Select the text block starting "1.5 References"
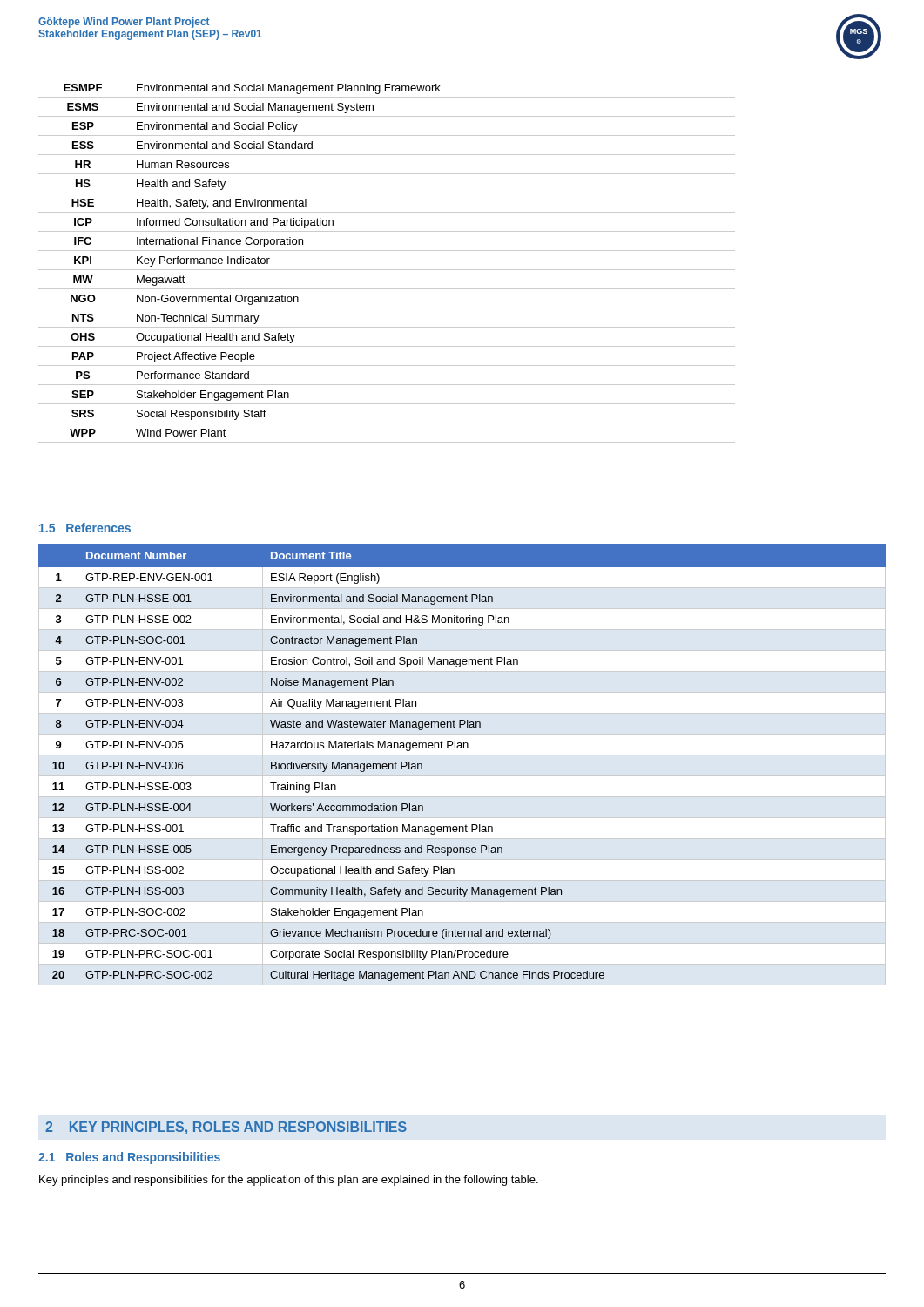Viewport: 924px width, 1307px height. point(85,528)
